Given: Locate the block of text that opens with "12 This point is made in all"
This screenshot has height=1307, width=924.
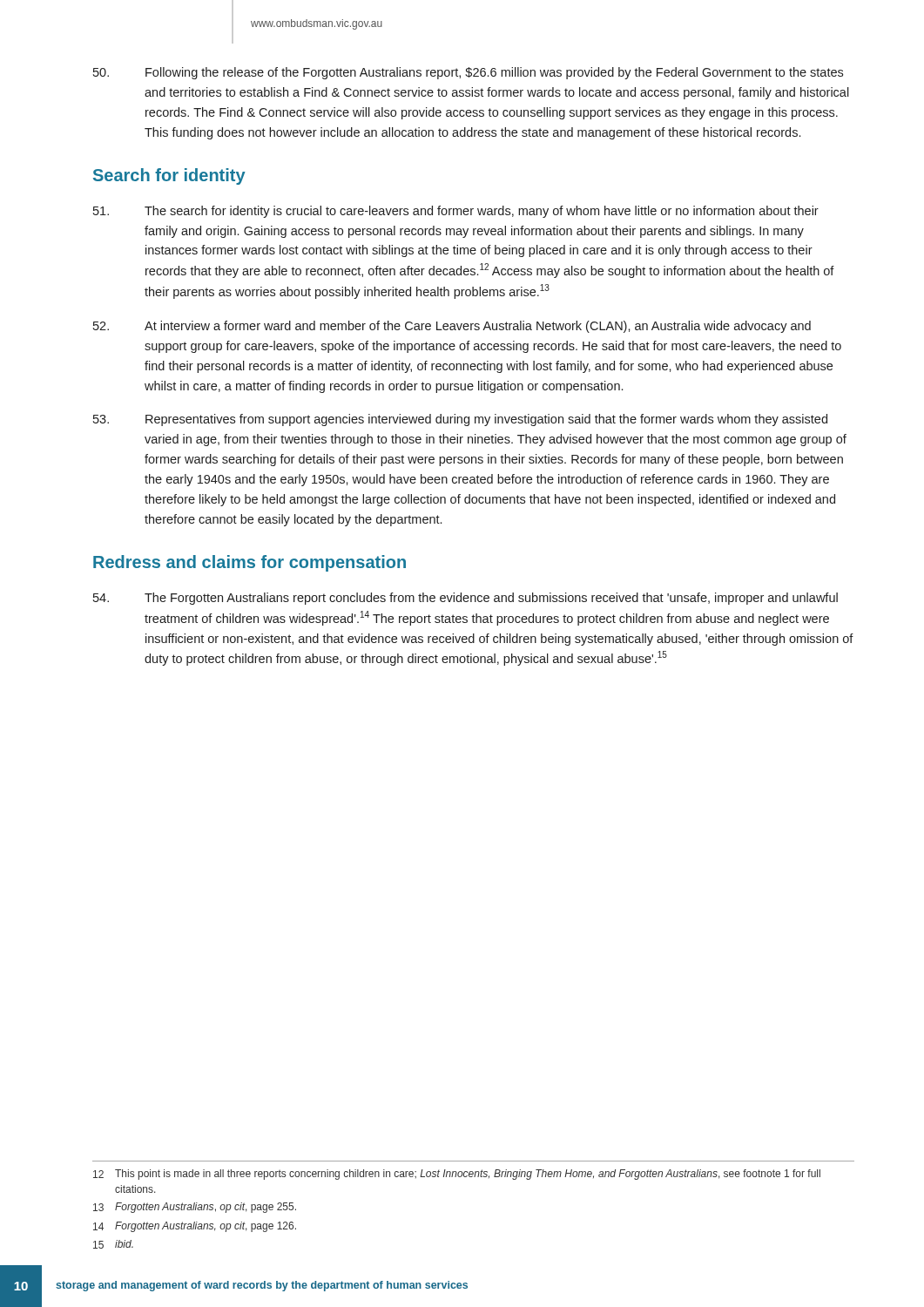Looking at the screenshot, I should click(x=473, y=1182).
